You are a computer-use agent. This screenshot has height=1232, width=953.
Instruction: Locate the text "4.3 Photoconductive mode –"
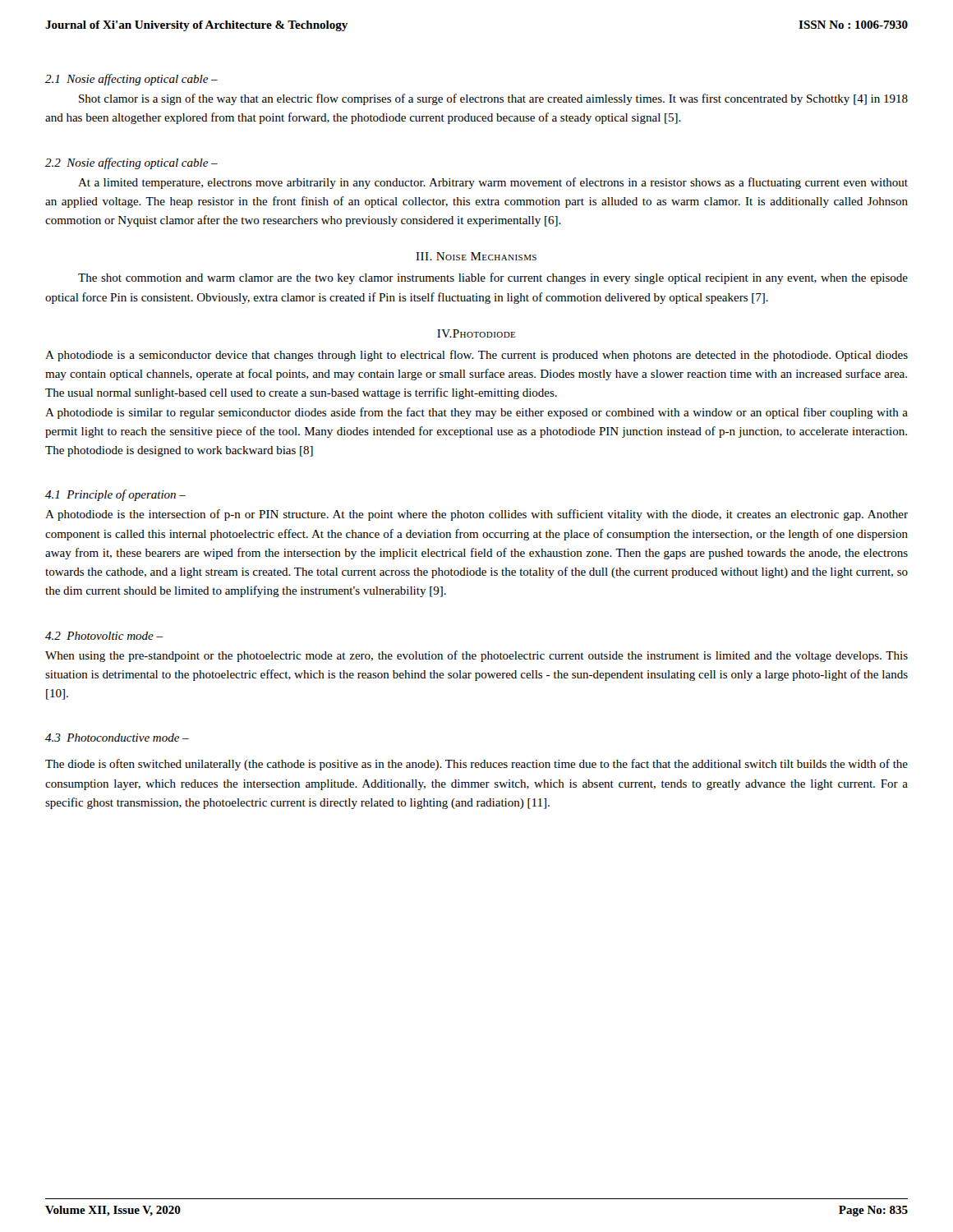click(117, 738)
